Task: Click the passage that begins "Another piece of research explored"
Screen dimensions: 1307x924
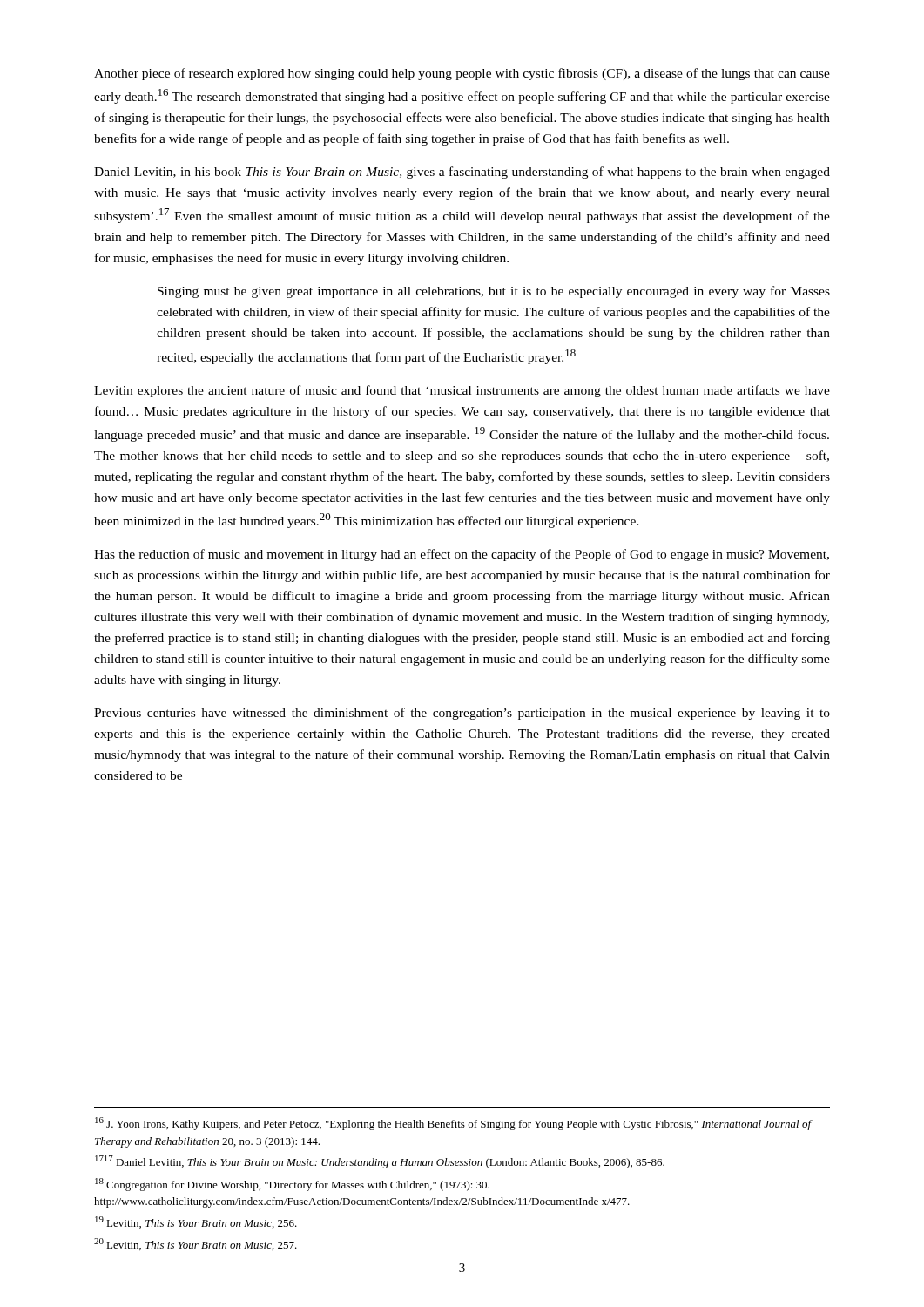Action: click(462, 106)
